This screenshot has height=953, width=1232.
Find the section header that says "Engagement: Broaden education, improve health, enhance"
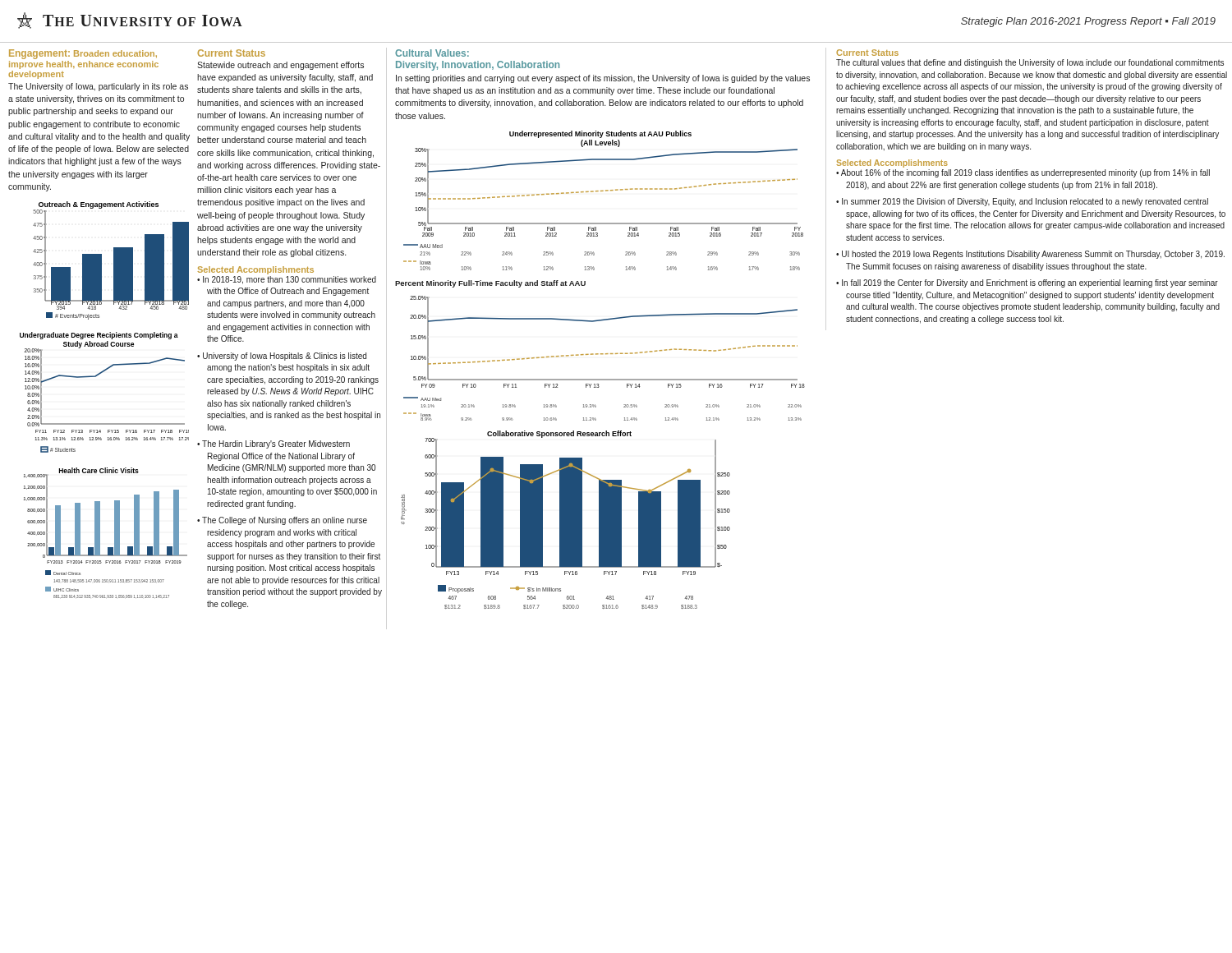[84, 63]
